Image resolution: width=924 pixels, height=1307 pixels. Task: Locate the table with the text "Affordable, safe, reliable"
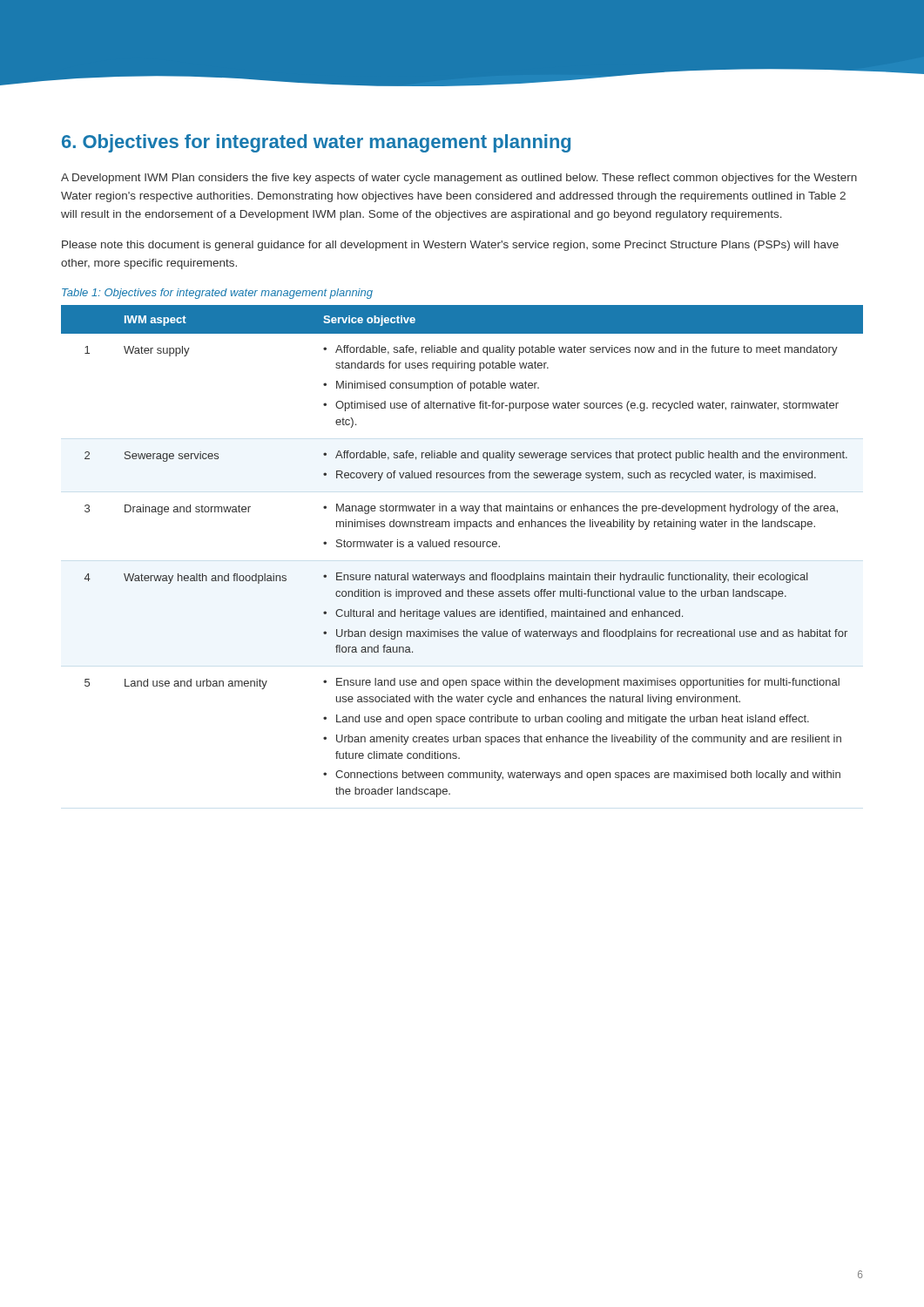tap(462, 557)
